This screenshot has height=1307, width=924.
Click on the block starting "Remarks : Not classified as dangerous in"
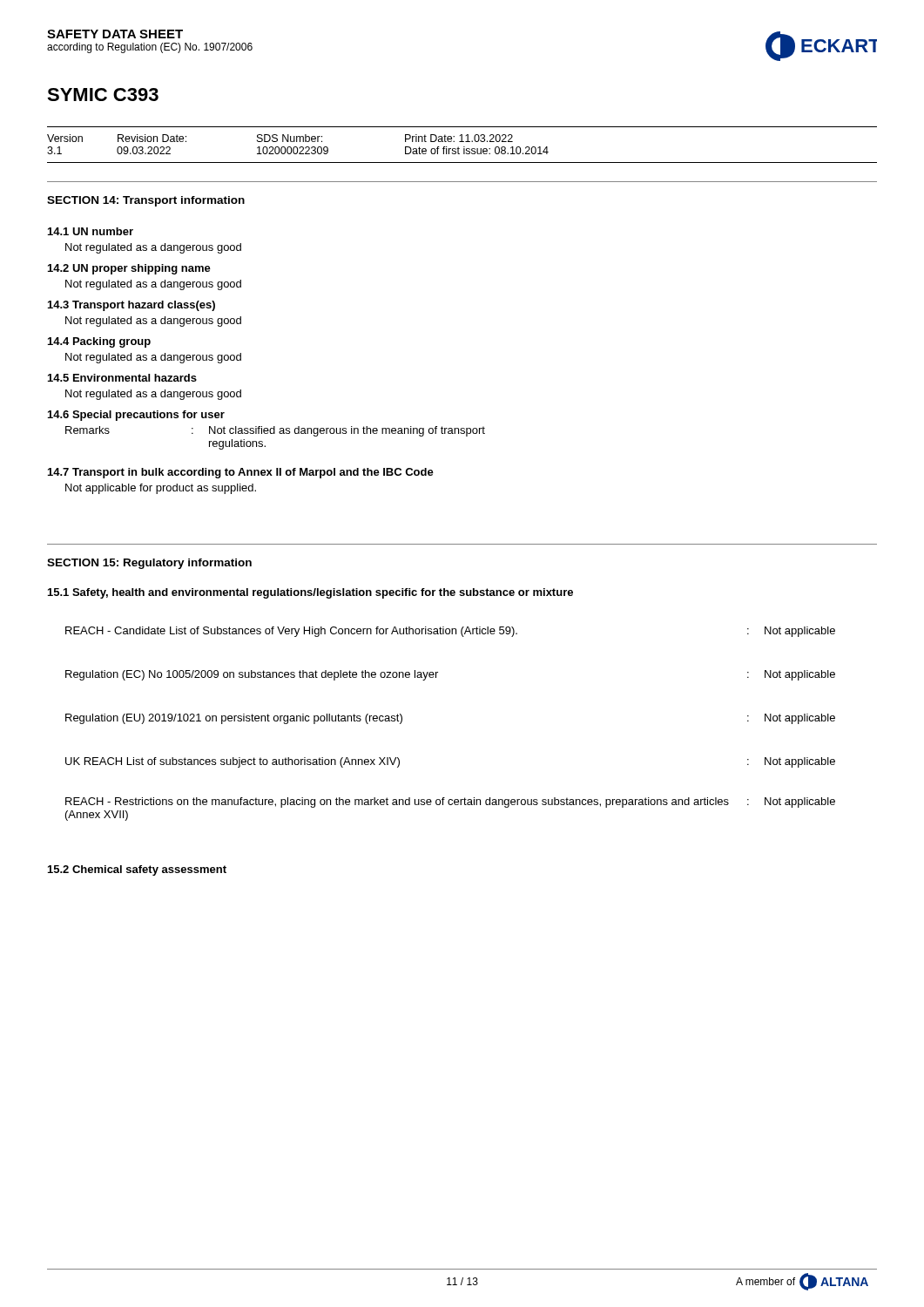tap(471, 437)
